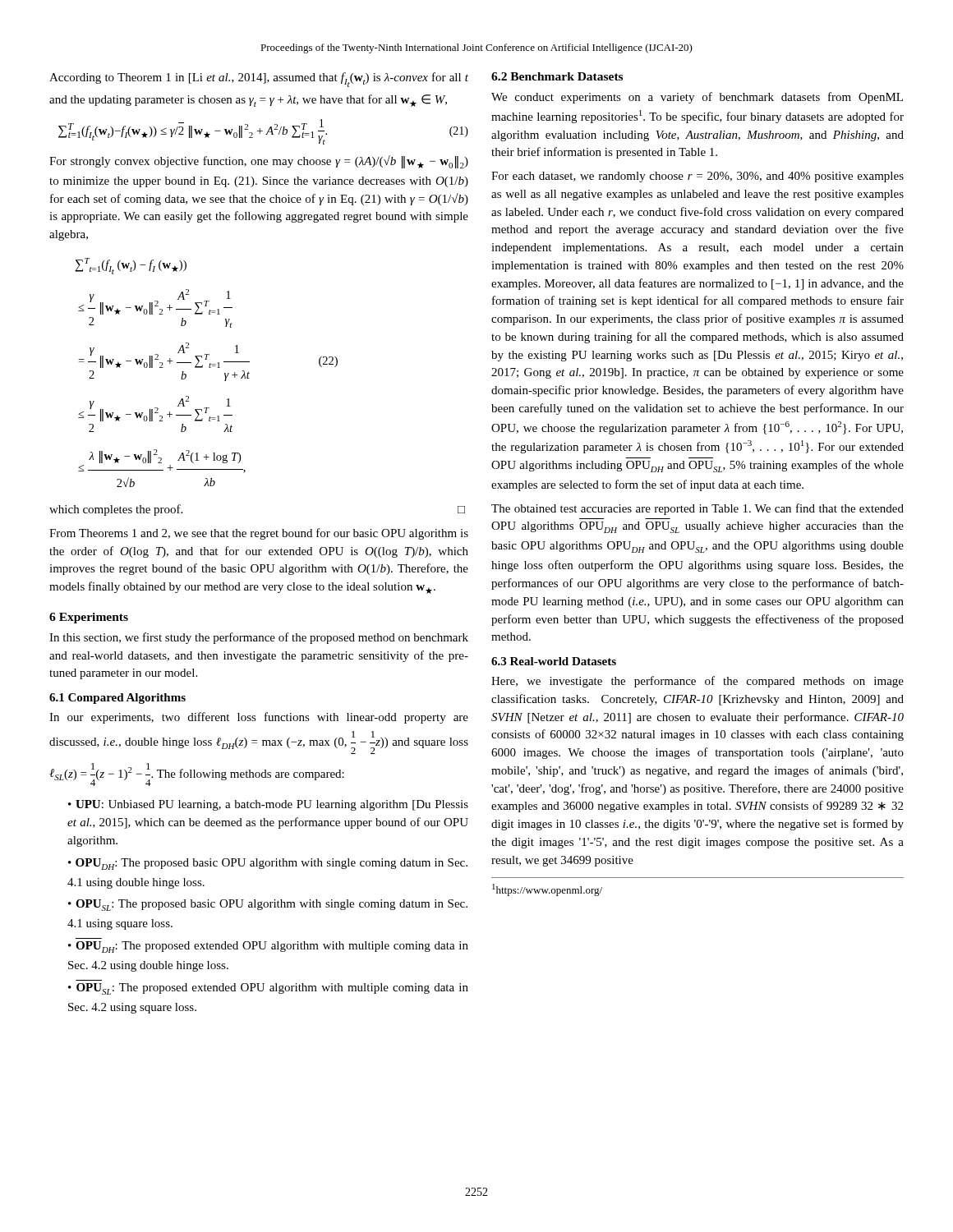Find the text block starting "6 Experiments"
Image resolution: width=953 pixels, height=1232 pixels.
click(89, 616)
